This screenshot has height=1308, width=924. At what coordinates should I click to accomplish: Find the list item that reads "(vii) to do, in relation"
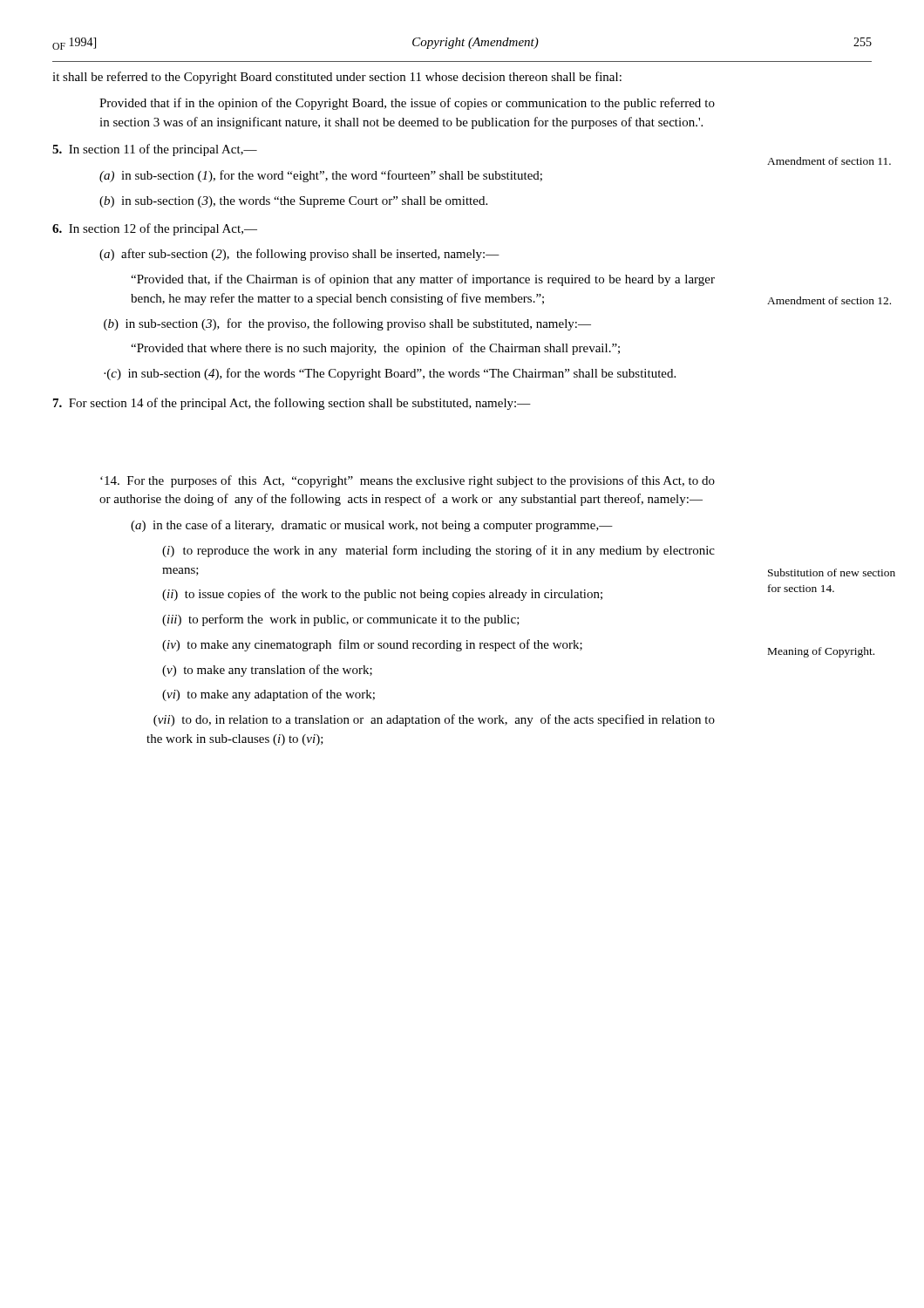pos(431,729)
